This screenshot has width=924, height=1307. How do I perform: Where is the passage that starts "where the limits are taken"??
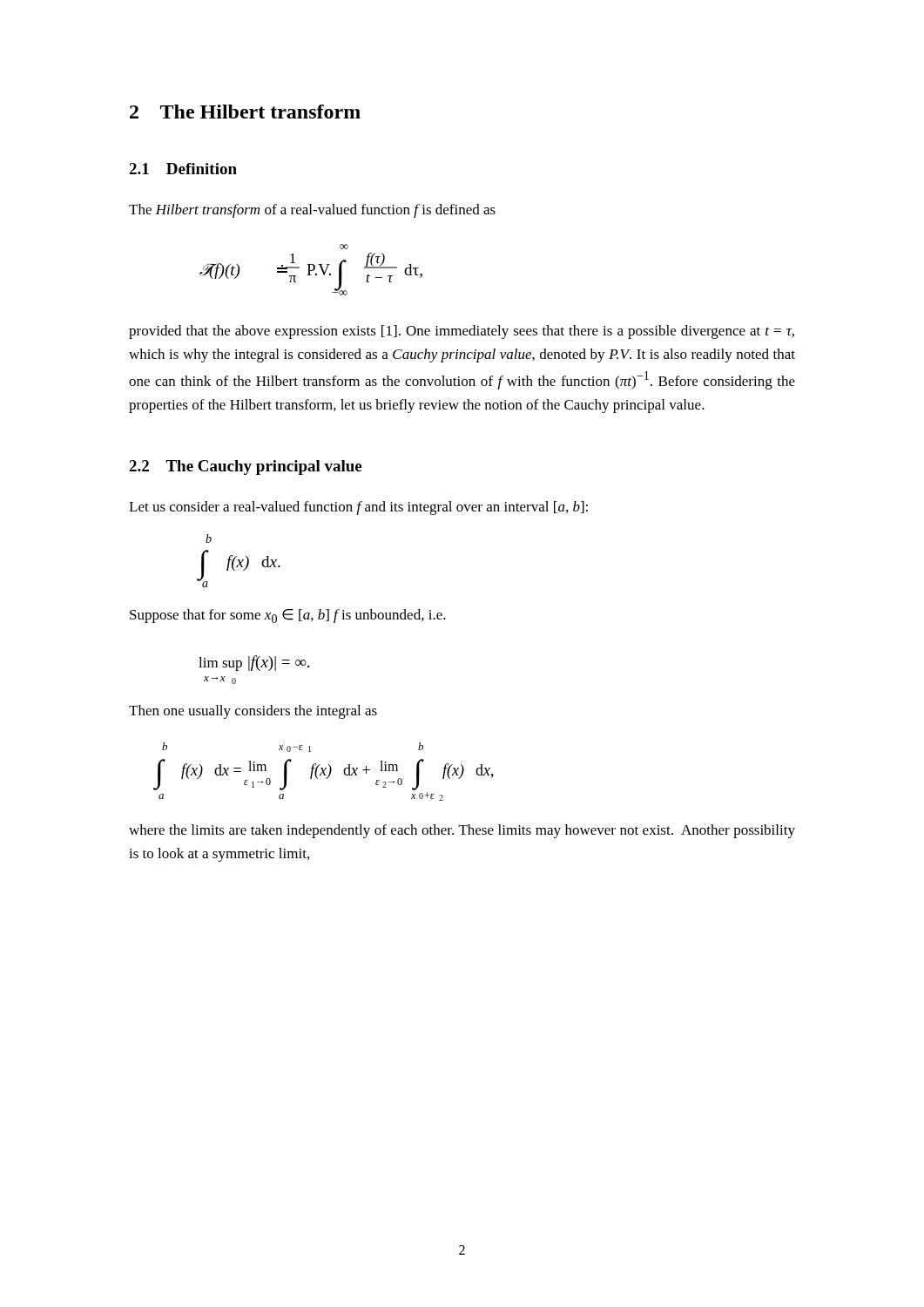coord(462,842)
